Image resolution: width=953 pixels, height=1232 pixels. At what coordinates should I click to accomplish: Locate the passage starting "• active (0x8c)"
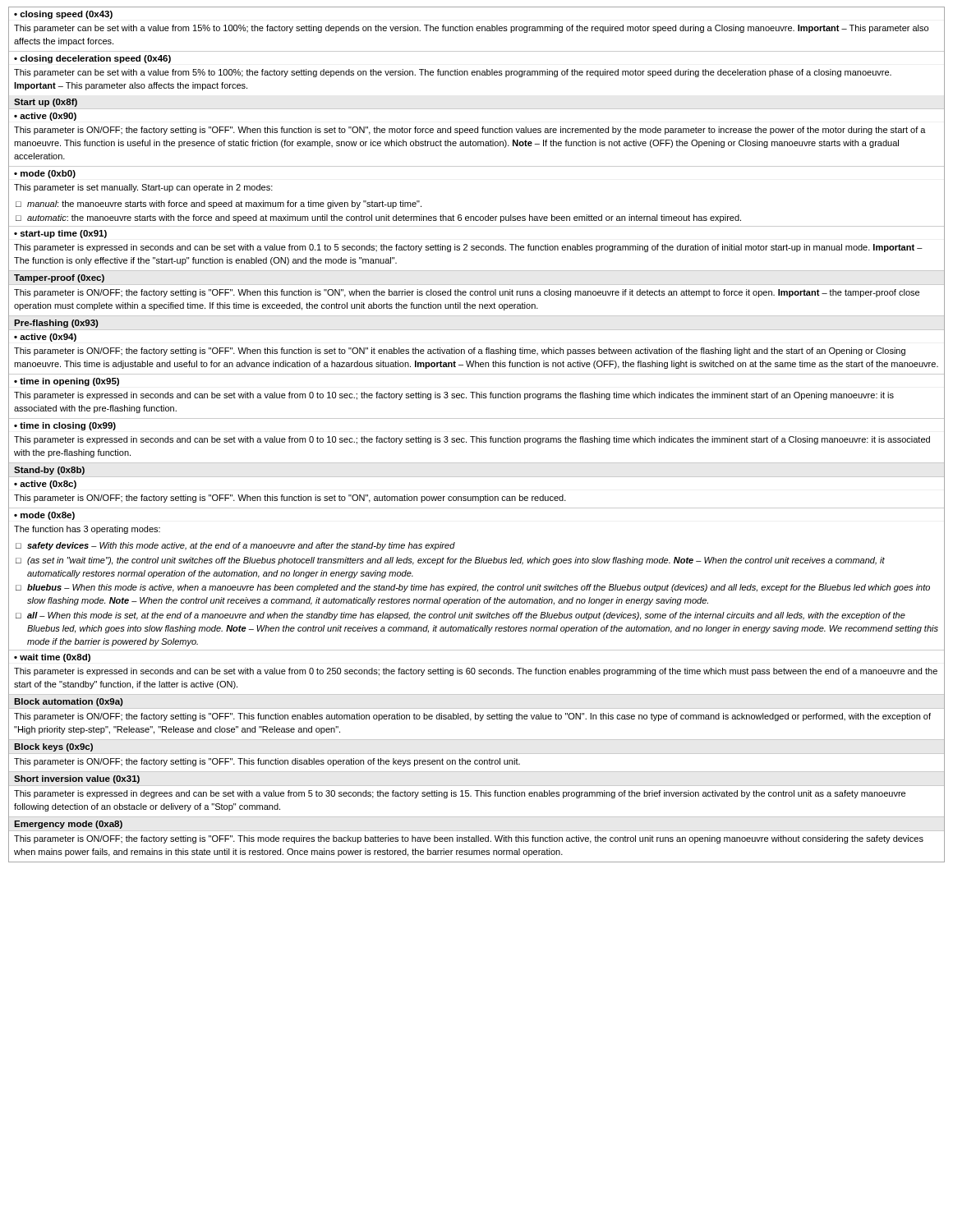pos(45,484)
